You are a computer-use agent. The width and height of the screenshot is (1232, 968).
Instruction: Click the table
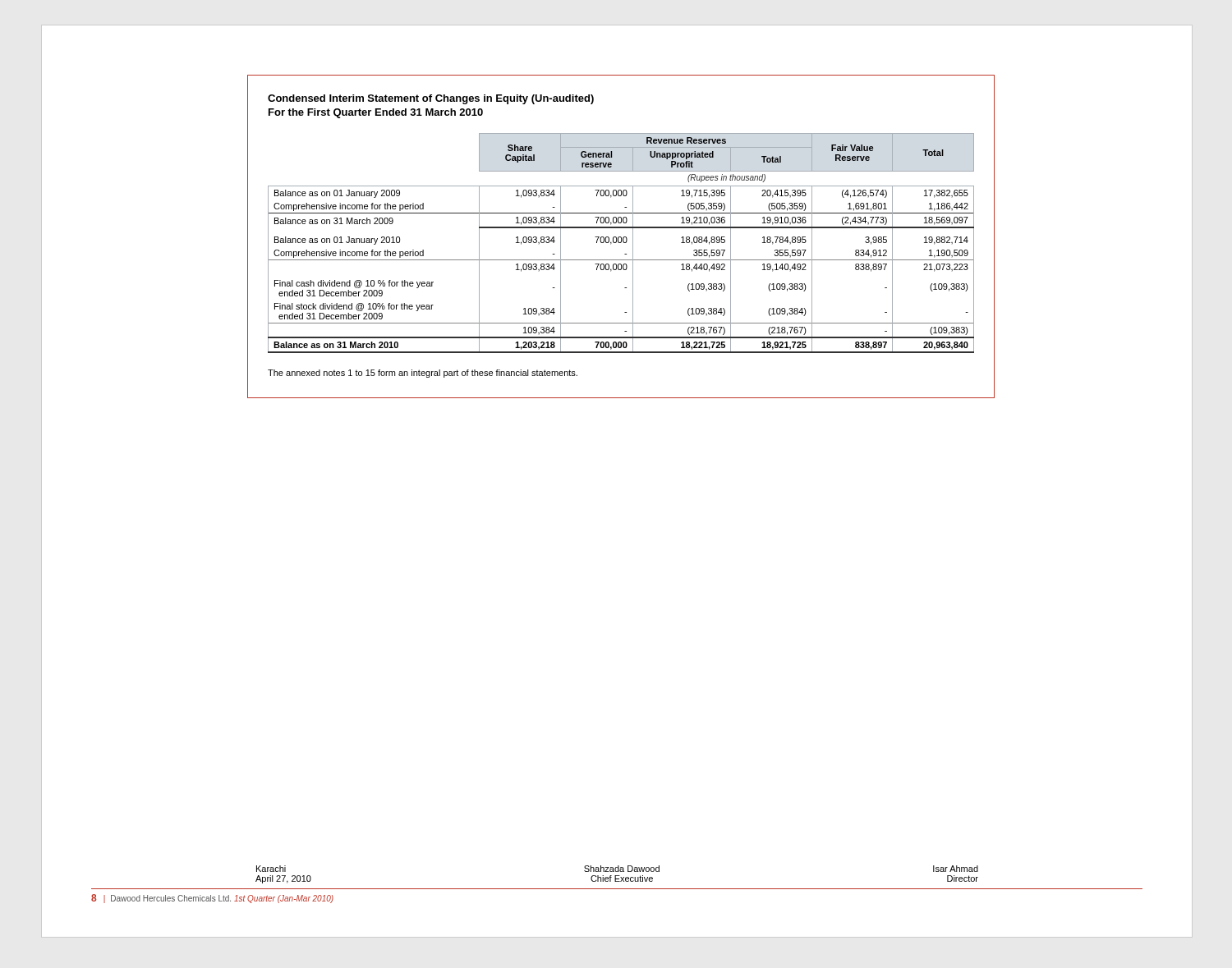click(x=621, y=243)
